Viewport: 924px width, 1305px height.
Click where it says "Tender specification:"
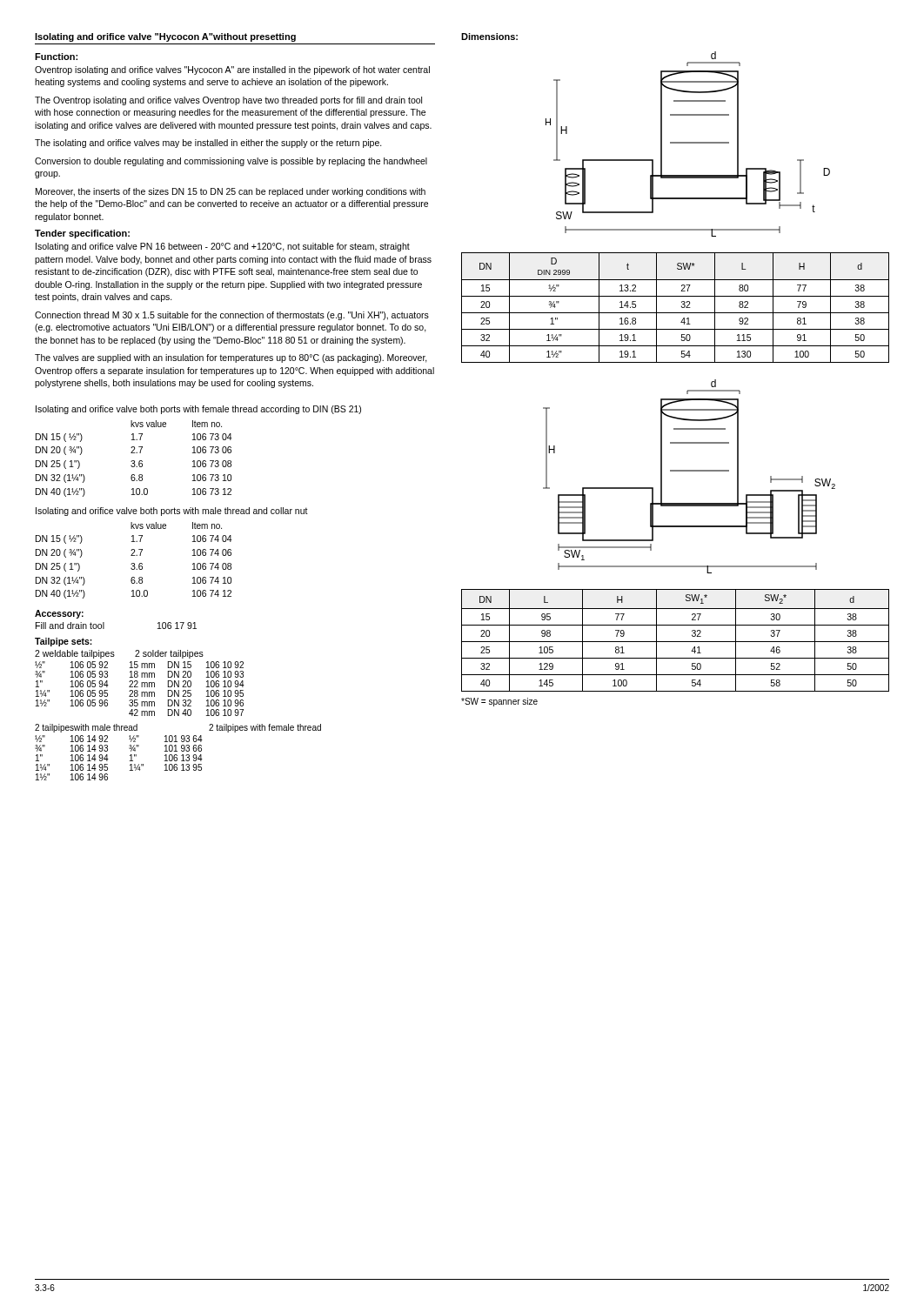click(83, 233)
